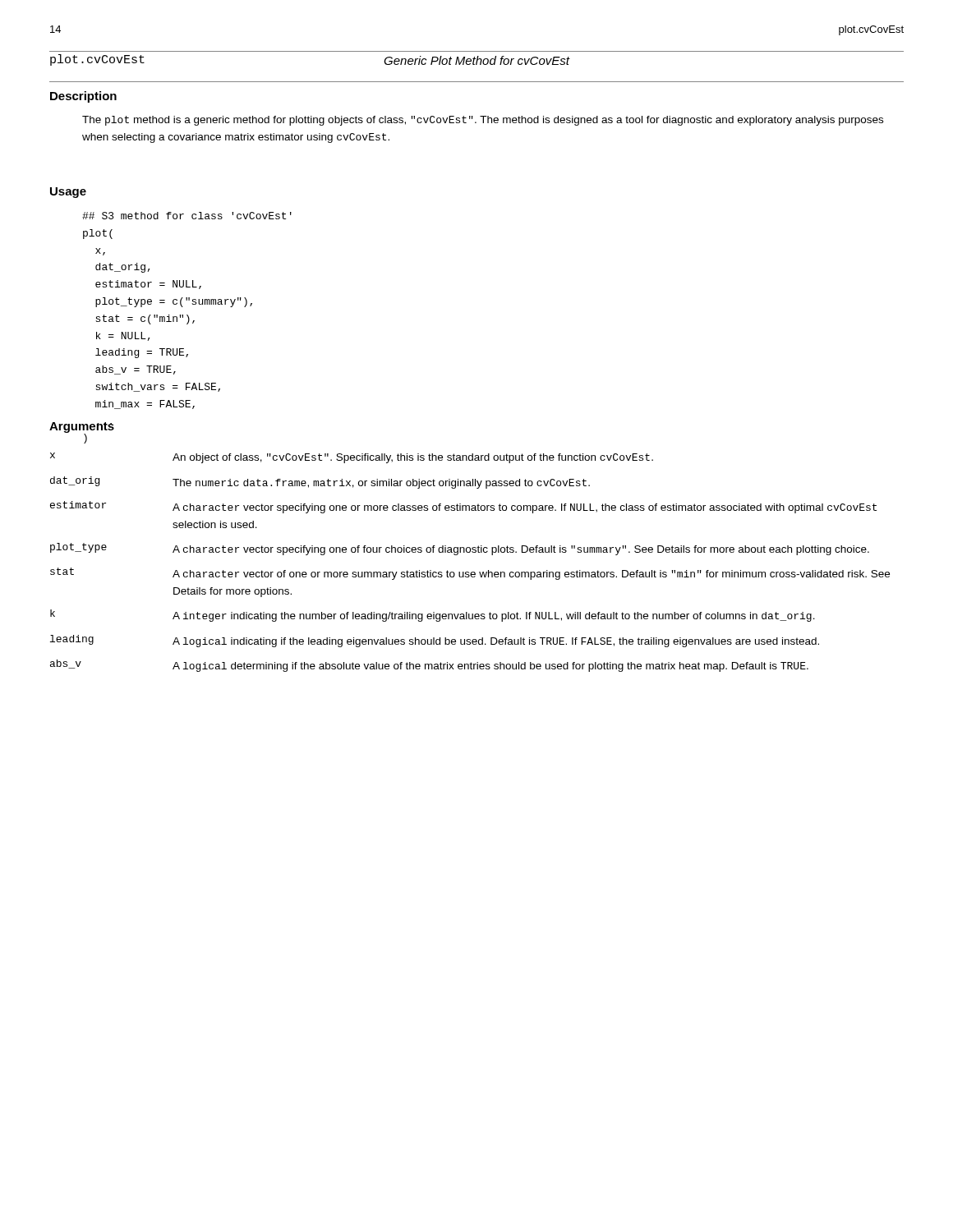Find a table
This screenshot has width=953, height=1232.
click(x=476, y=562)
